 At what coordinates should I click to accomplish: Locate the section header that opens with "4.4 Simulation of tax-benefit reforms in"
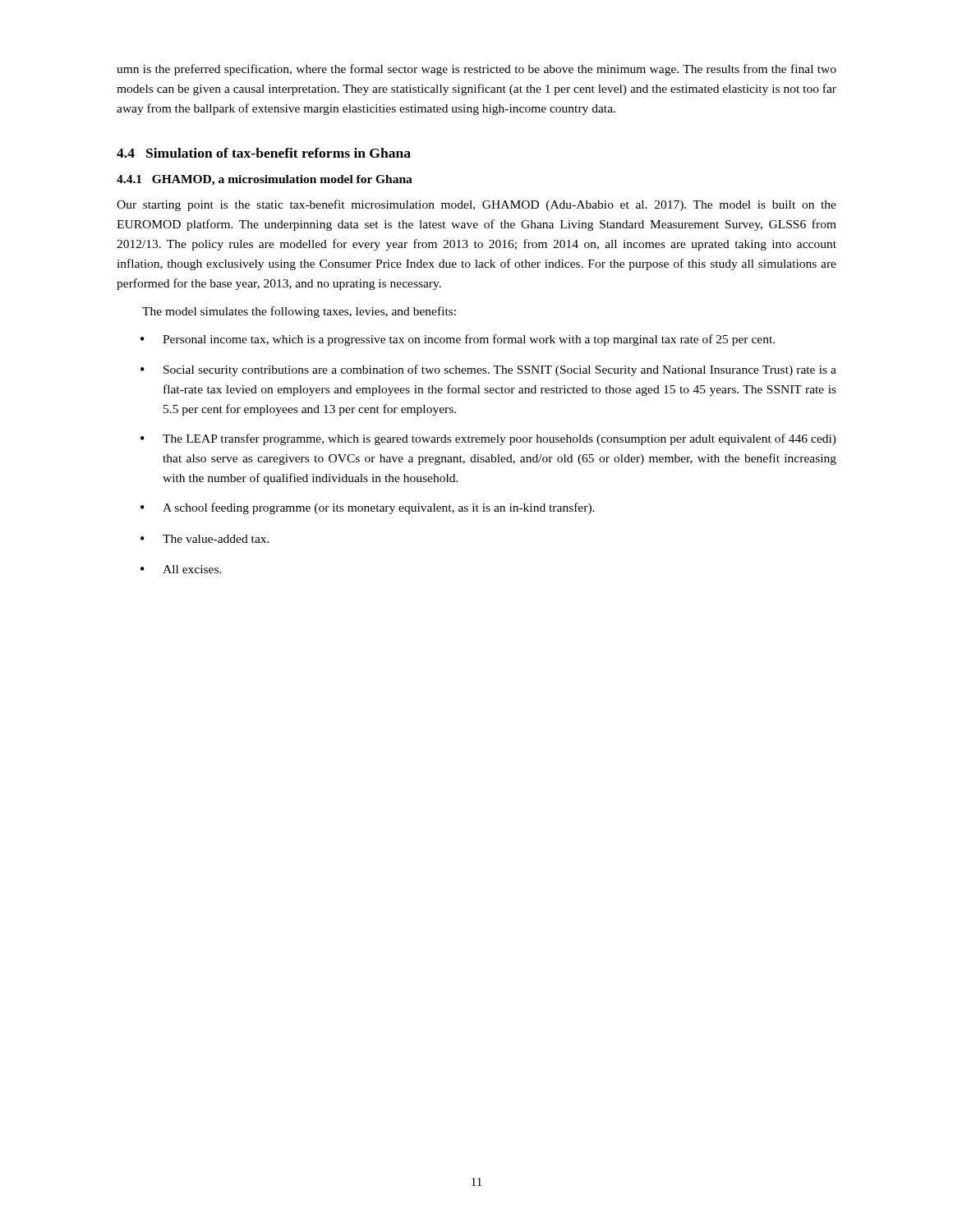pyautogui.click(x=264, y=153)
